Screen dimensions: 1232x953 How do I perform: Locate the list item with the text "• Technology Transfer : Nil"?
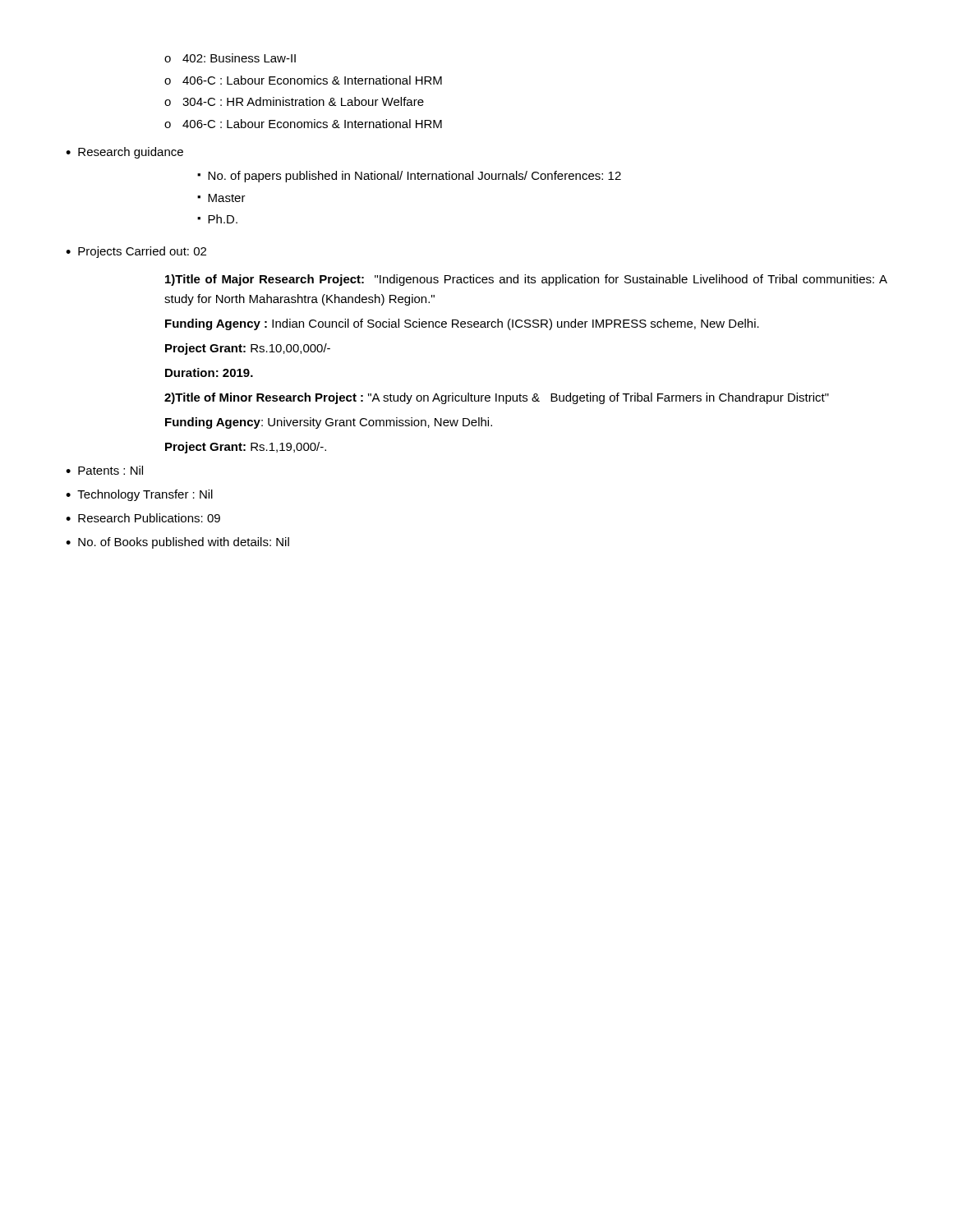[139, 496]
